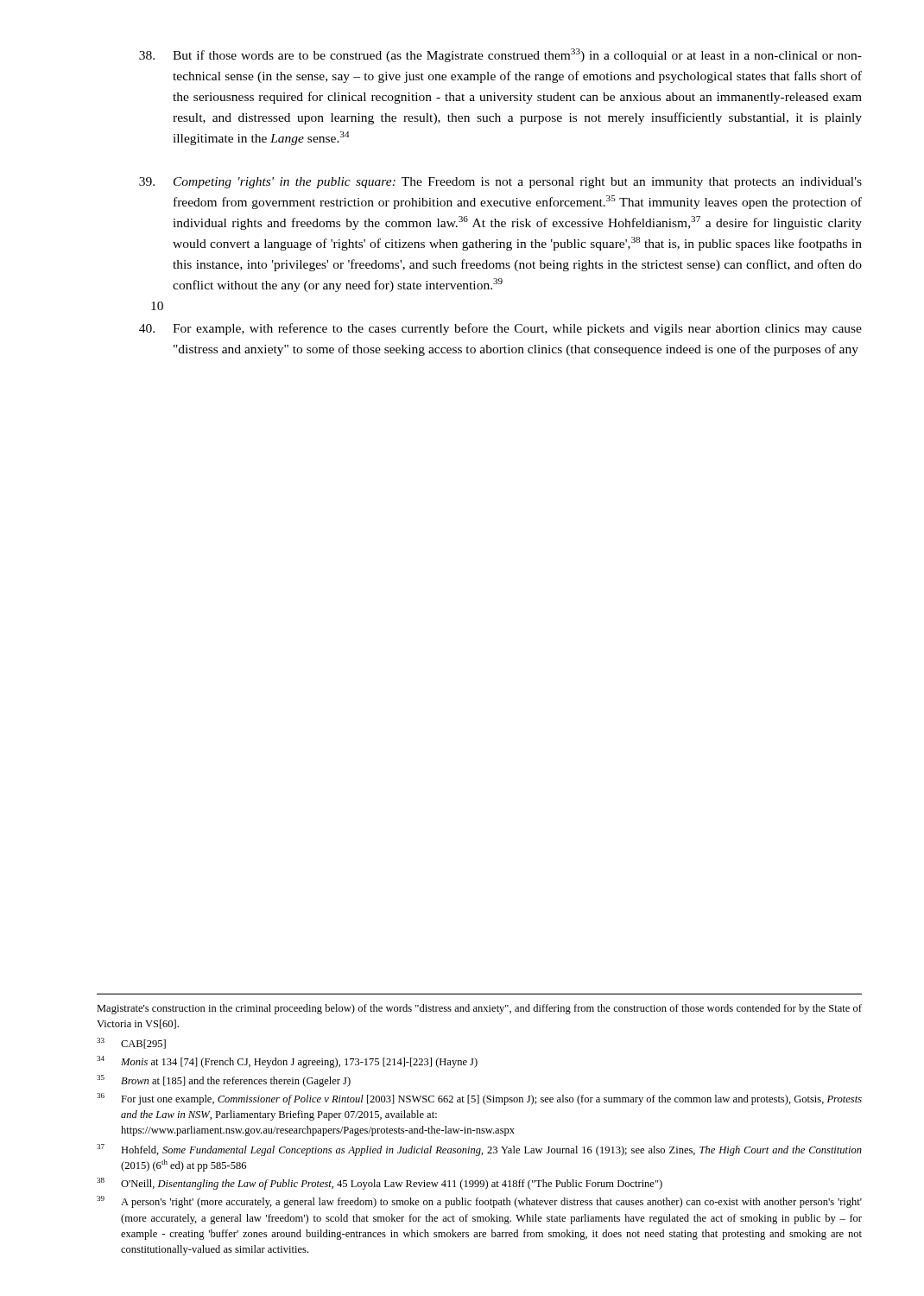Point to the passage starting "39. Competing 'rights' in the public square: The"

(x=479, y=233)
